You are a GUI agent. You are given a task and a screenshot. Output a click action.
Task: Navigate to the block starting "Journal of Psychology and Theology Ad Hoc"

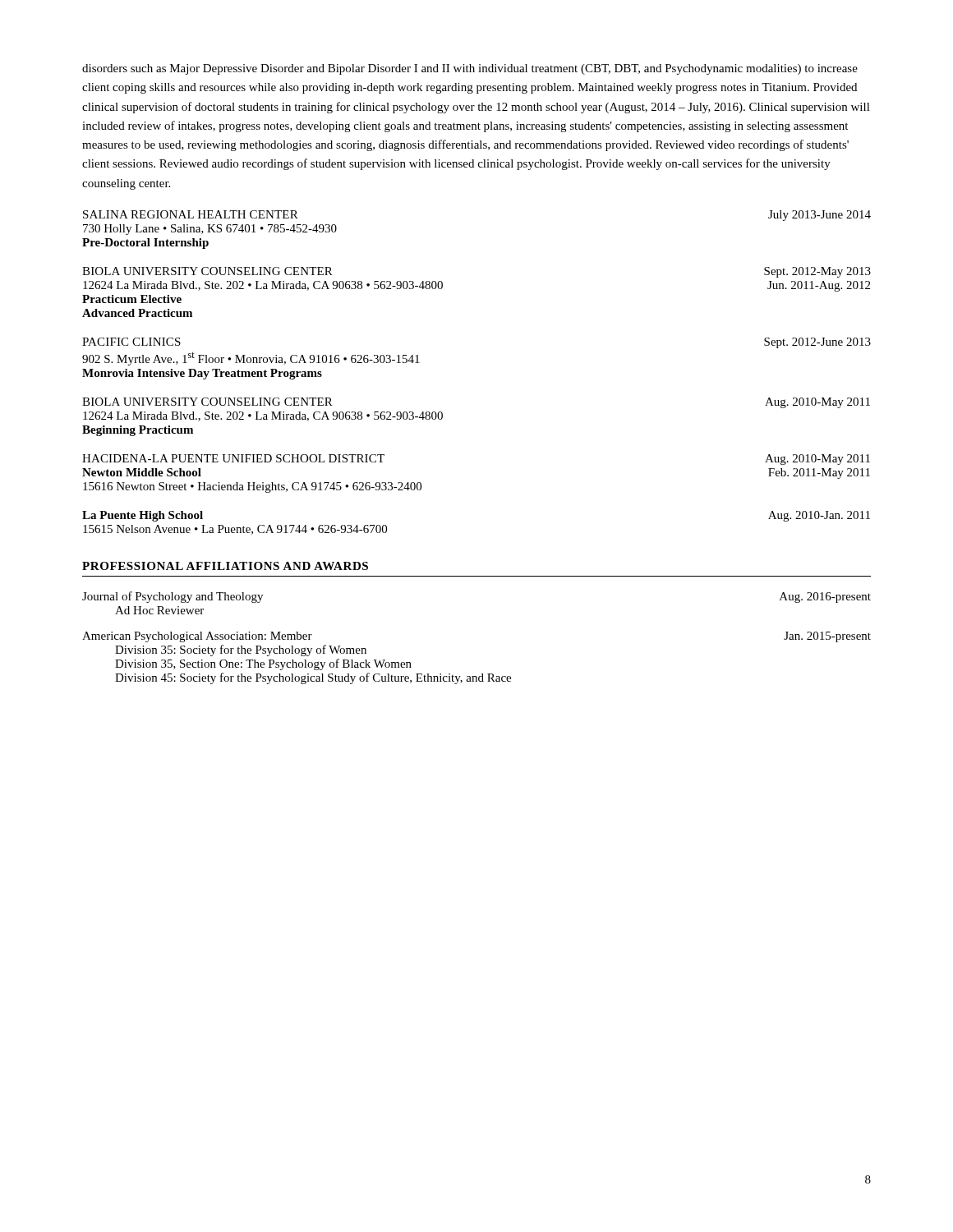coord(172,597)
